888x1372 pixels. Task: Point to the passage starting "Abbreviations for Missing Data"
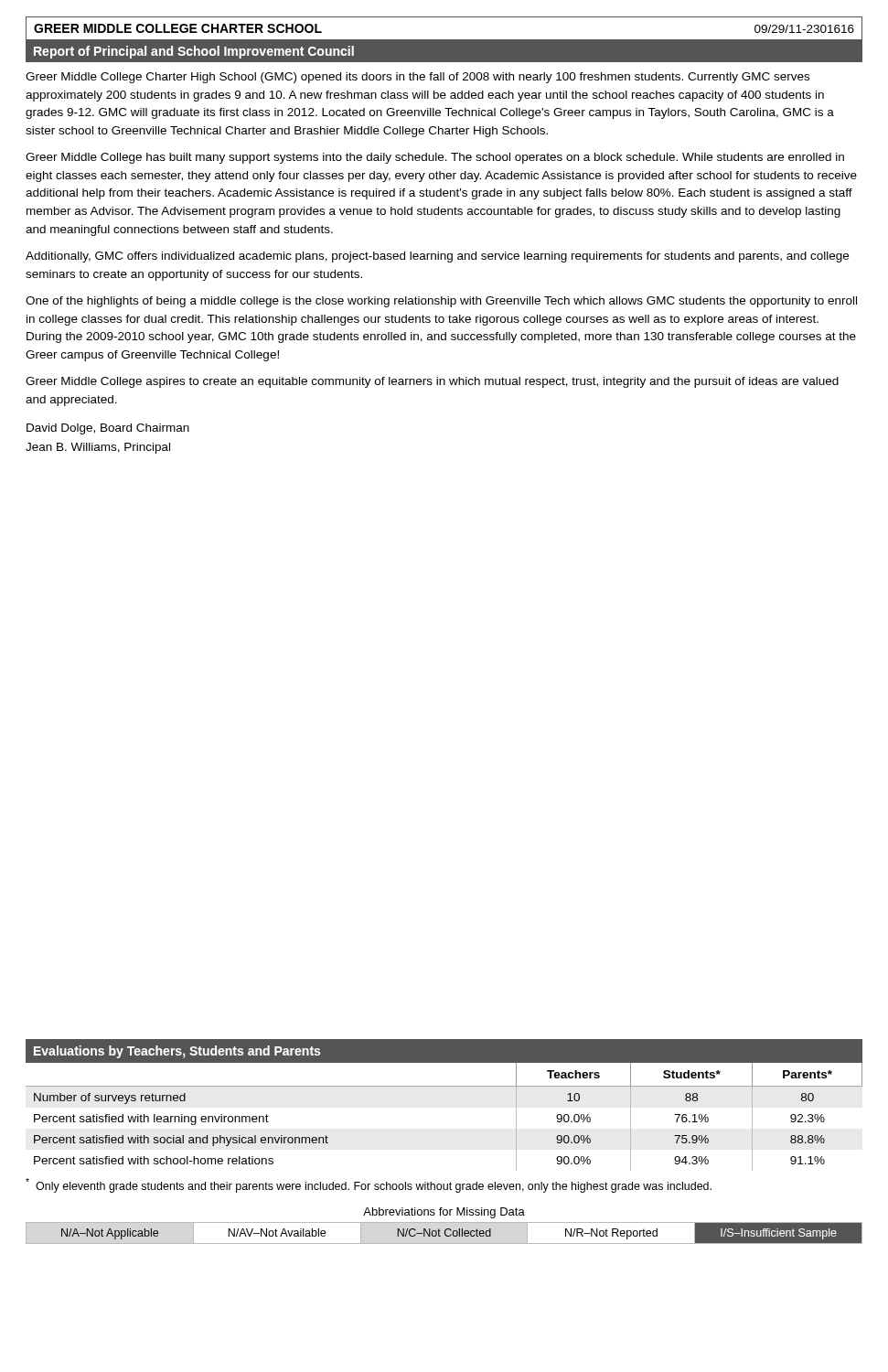tap(444, 1211)
